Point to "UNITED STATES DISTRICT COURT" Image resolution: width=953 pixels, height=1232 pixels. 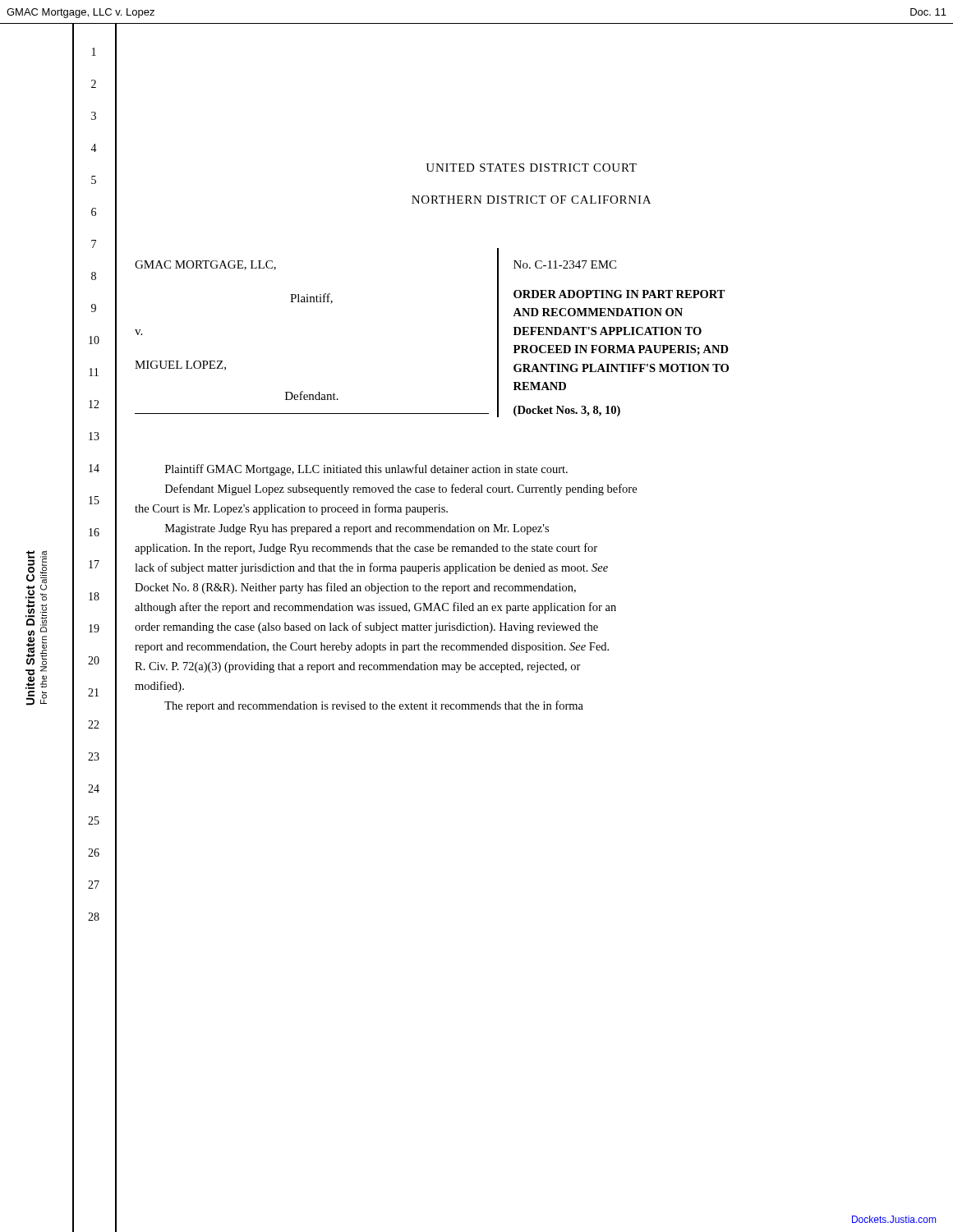click(x=532, y=168)
